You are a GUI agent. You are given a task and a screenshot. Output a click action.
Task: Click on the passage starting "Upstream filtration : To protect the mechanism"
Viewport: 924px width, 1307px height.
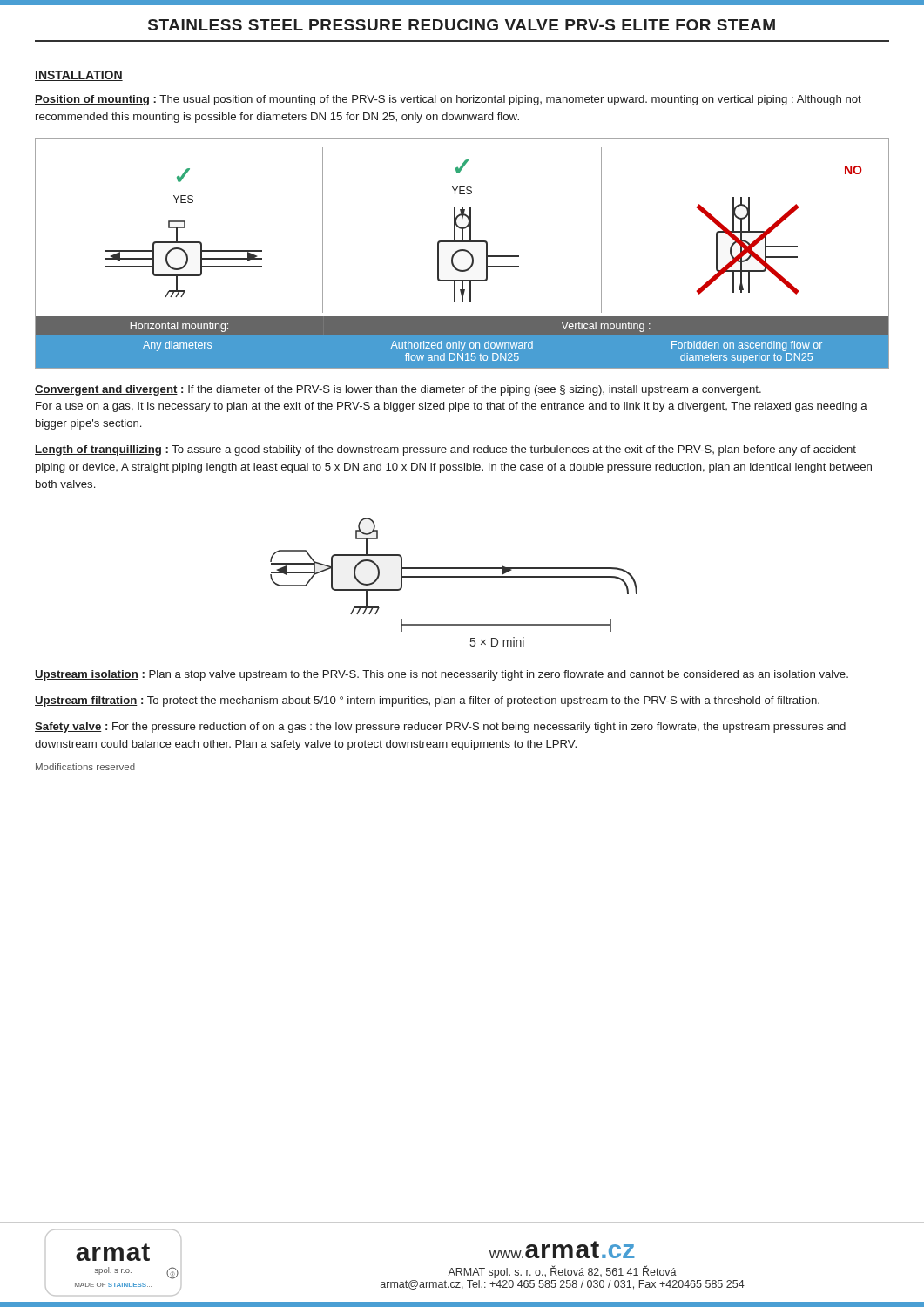tap(428, 700)
